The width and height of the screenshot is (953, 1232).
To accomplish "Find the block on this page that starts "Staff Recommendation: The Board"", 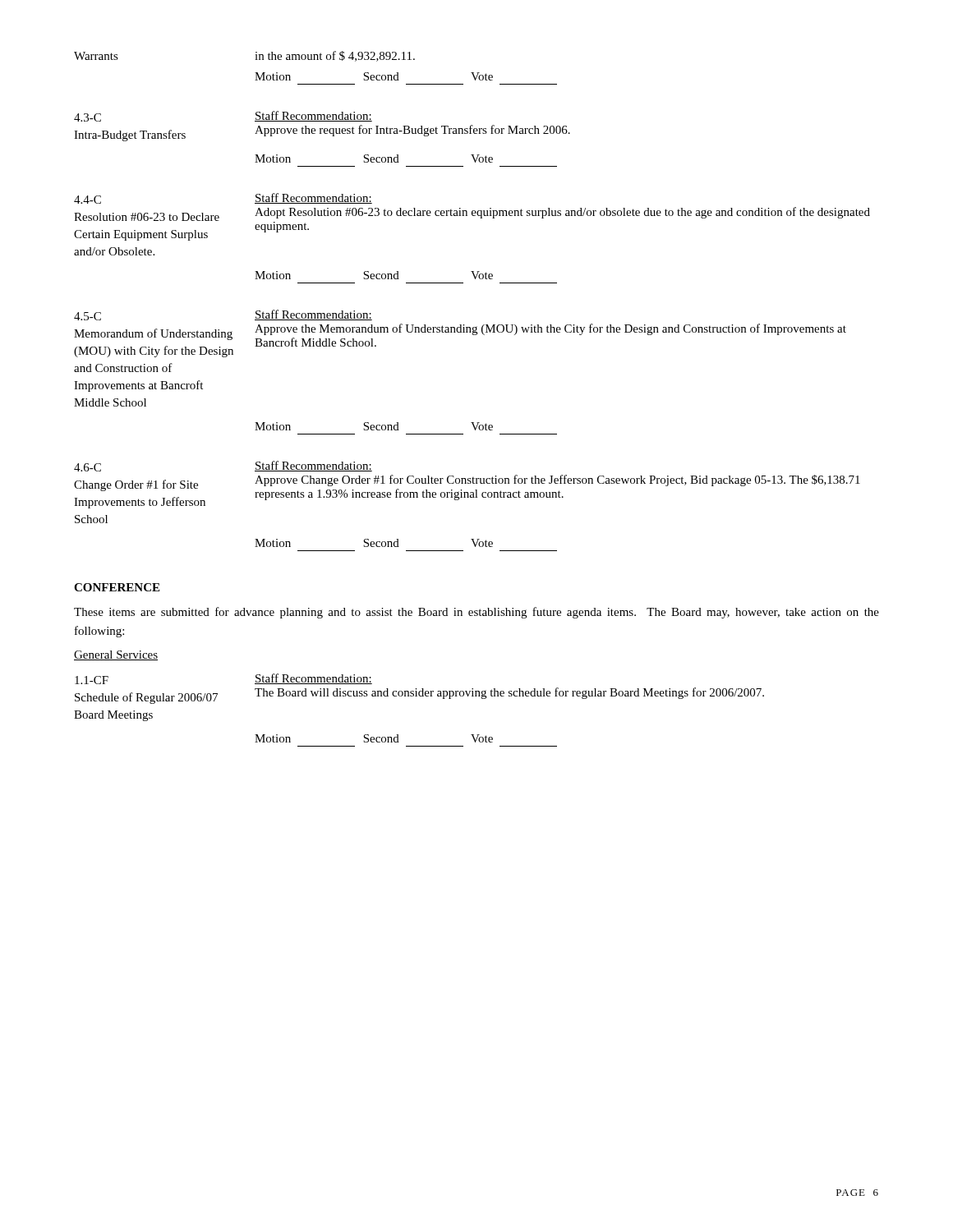I will click(510, 685).
